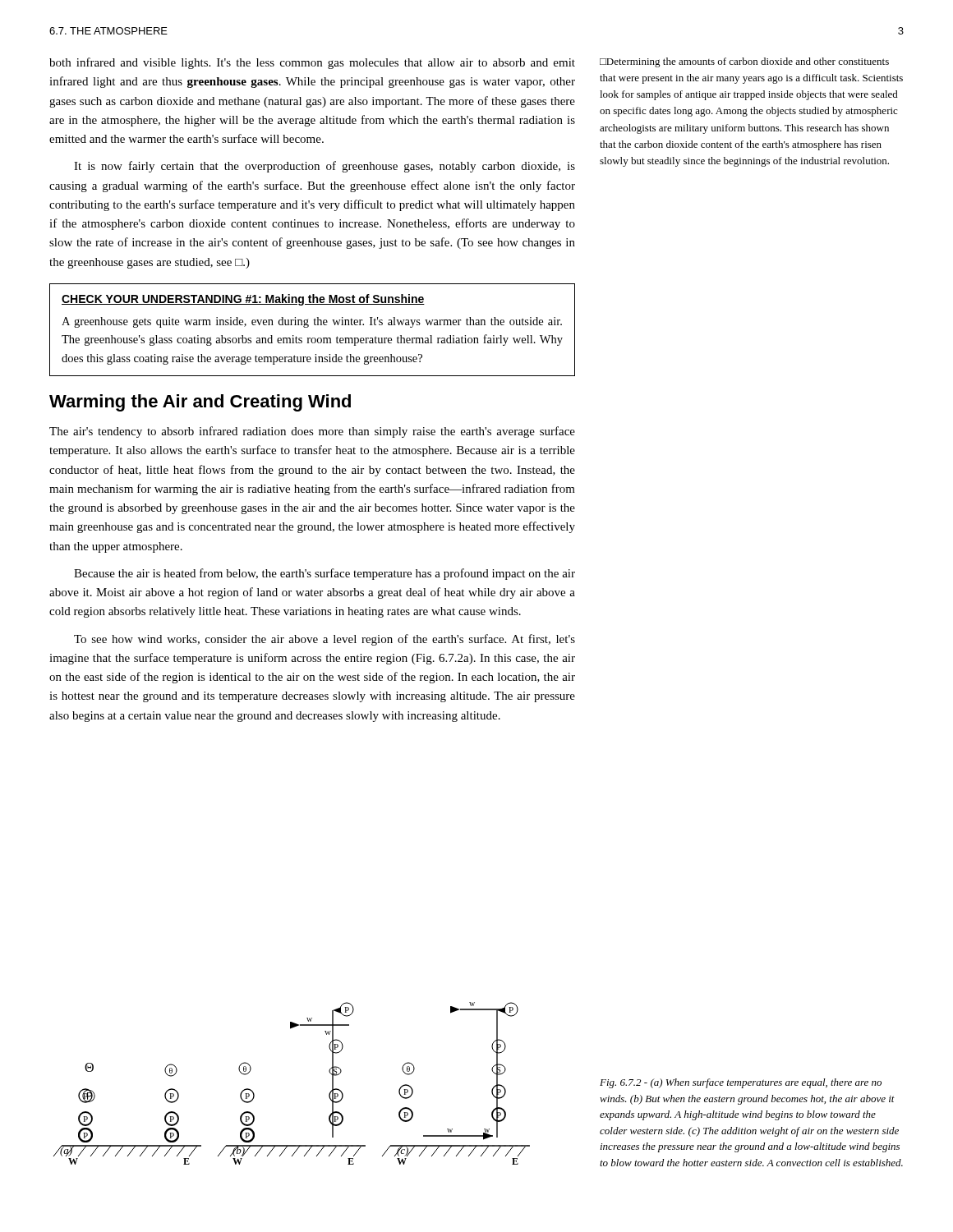Viewport: 953px width, 1232px height.
Task: Where is the passage that starts "To see how wind works,"?
Action: 312,677
